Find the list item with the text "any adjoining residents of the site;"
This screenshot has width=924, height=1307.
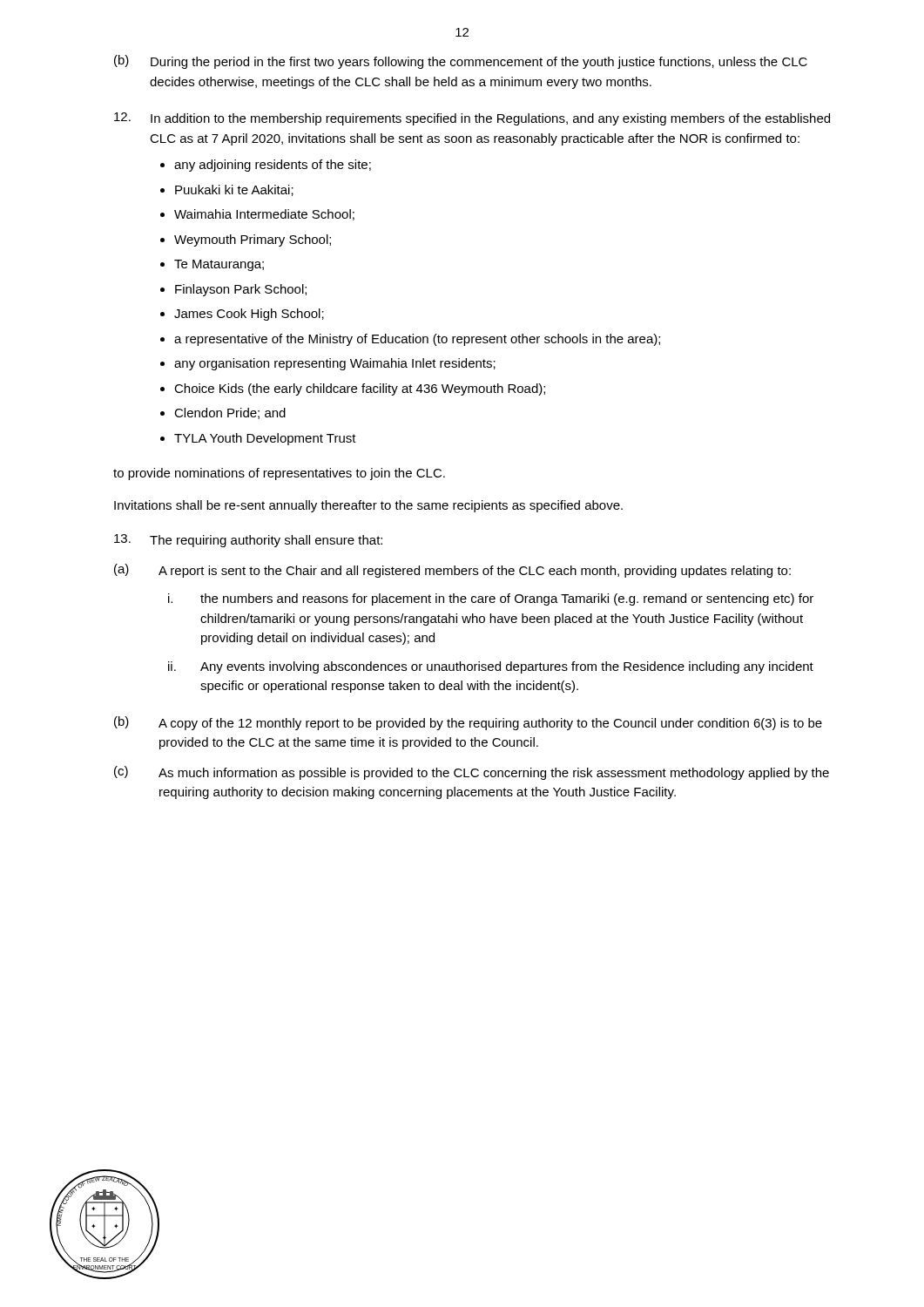(273, 164)
